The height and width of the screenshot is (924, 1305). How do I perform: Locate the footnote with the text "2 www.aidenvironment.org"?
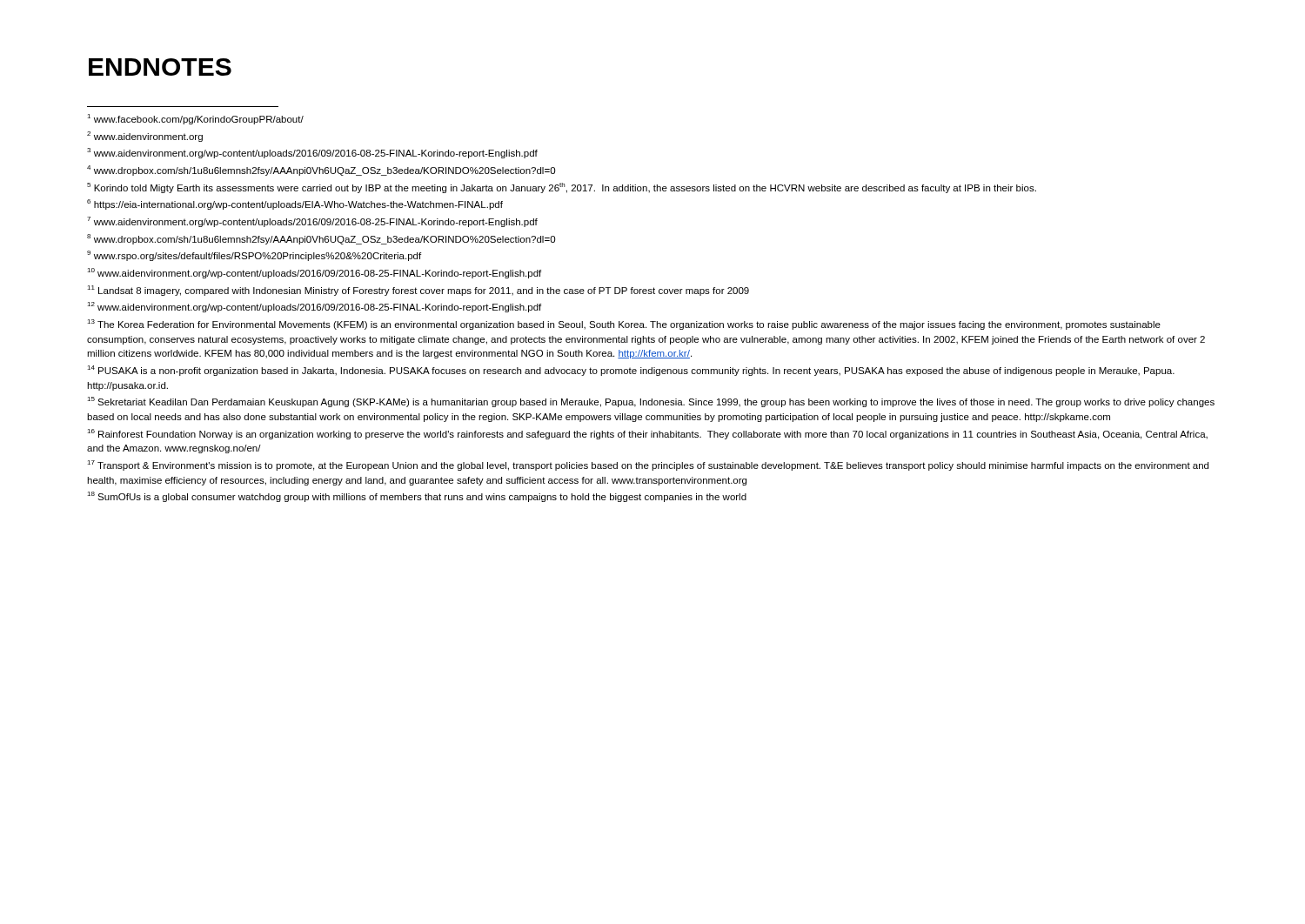pos(145,136)
